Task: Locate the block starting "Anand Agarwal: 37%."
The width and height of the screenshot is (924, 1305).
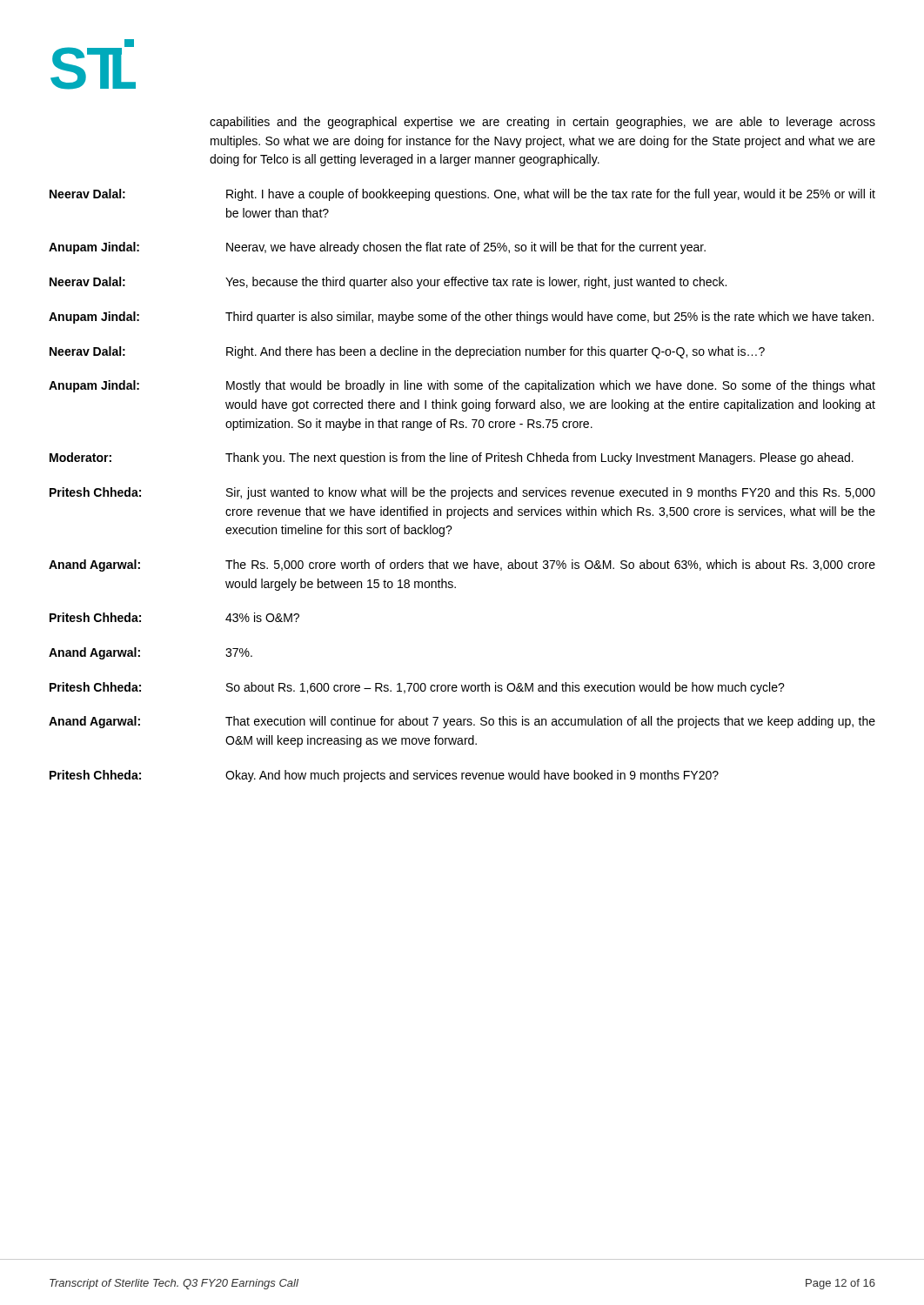Action: pos(97,654)
